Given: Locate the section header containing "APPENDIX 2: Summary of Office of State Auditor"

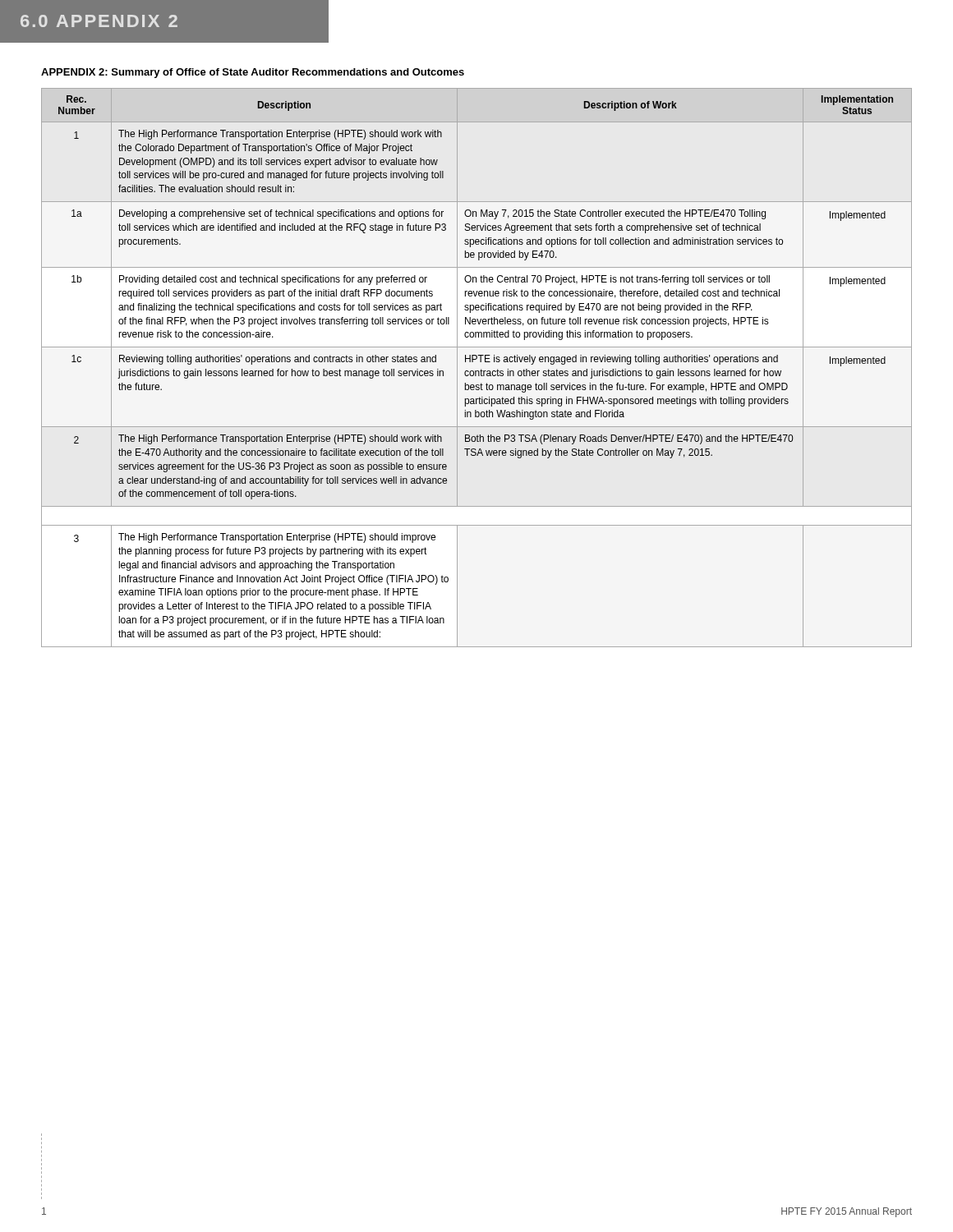Looking at the screenshot, I should 253,72.
